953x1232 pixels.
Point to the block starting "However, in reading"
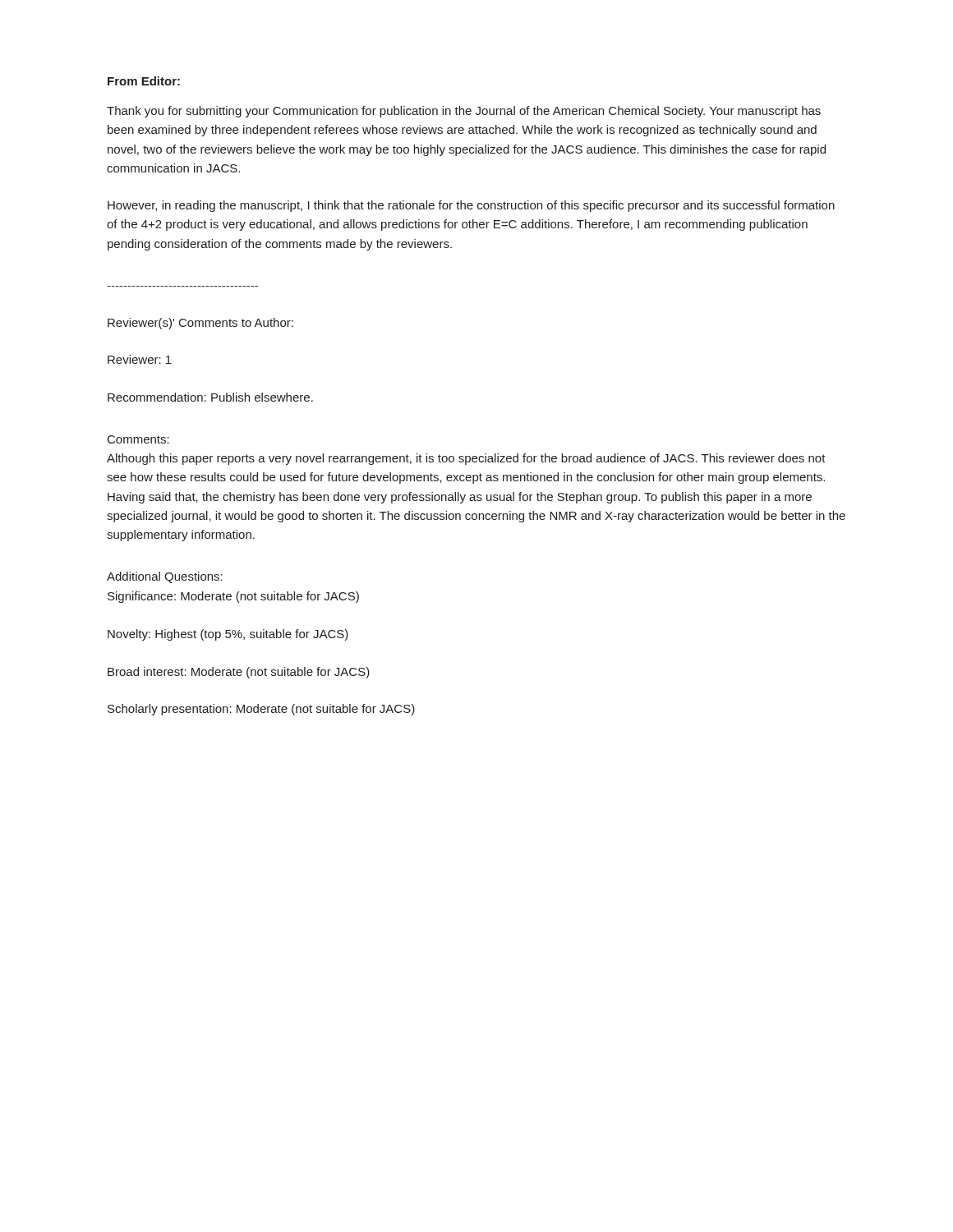[x=471, y=224]
